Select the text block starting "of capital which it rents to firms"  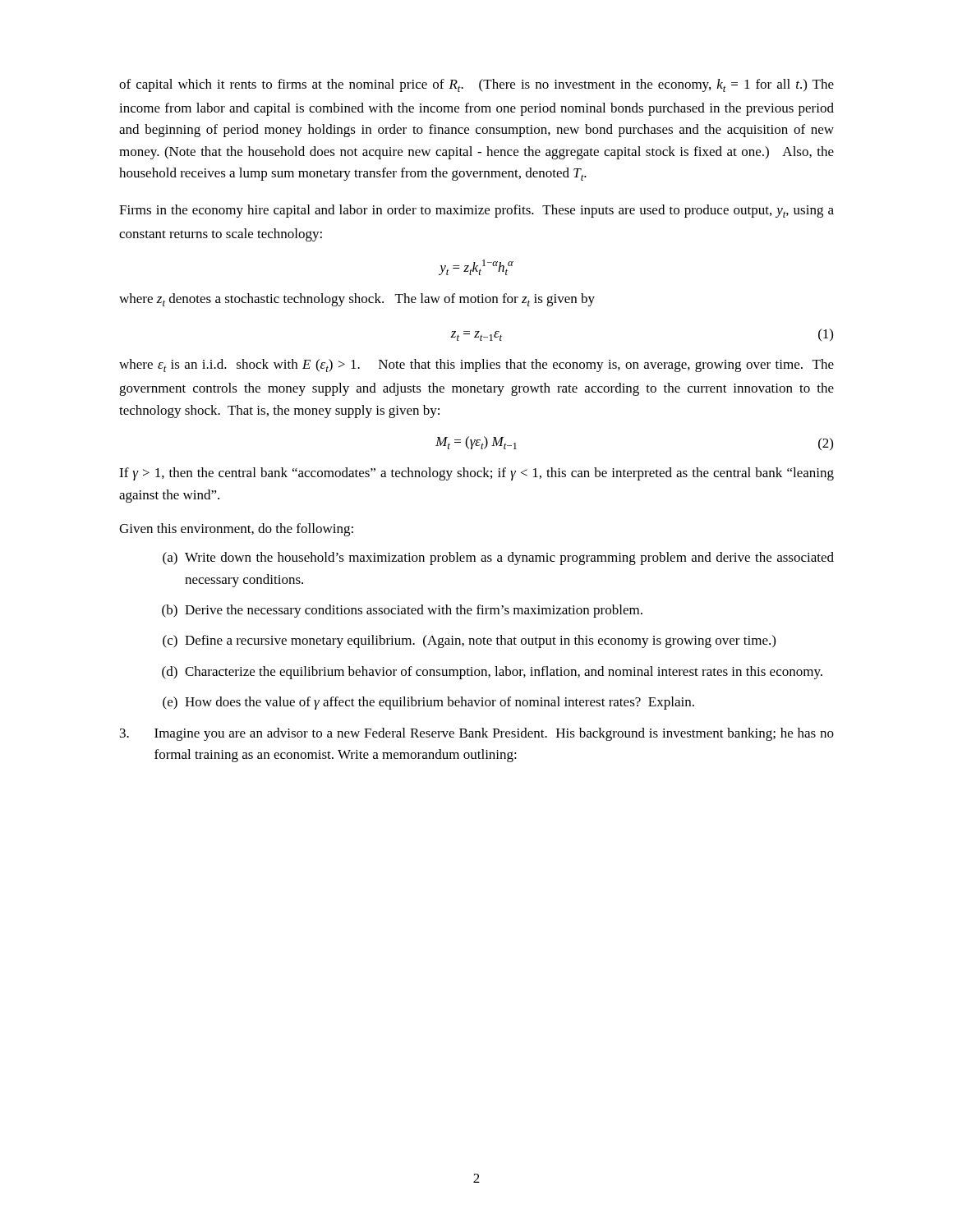pyautogui.click(x=476, y=130)
